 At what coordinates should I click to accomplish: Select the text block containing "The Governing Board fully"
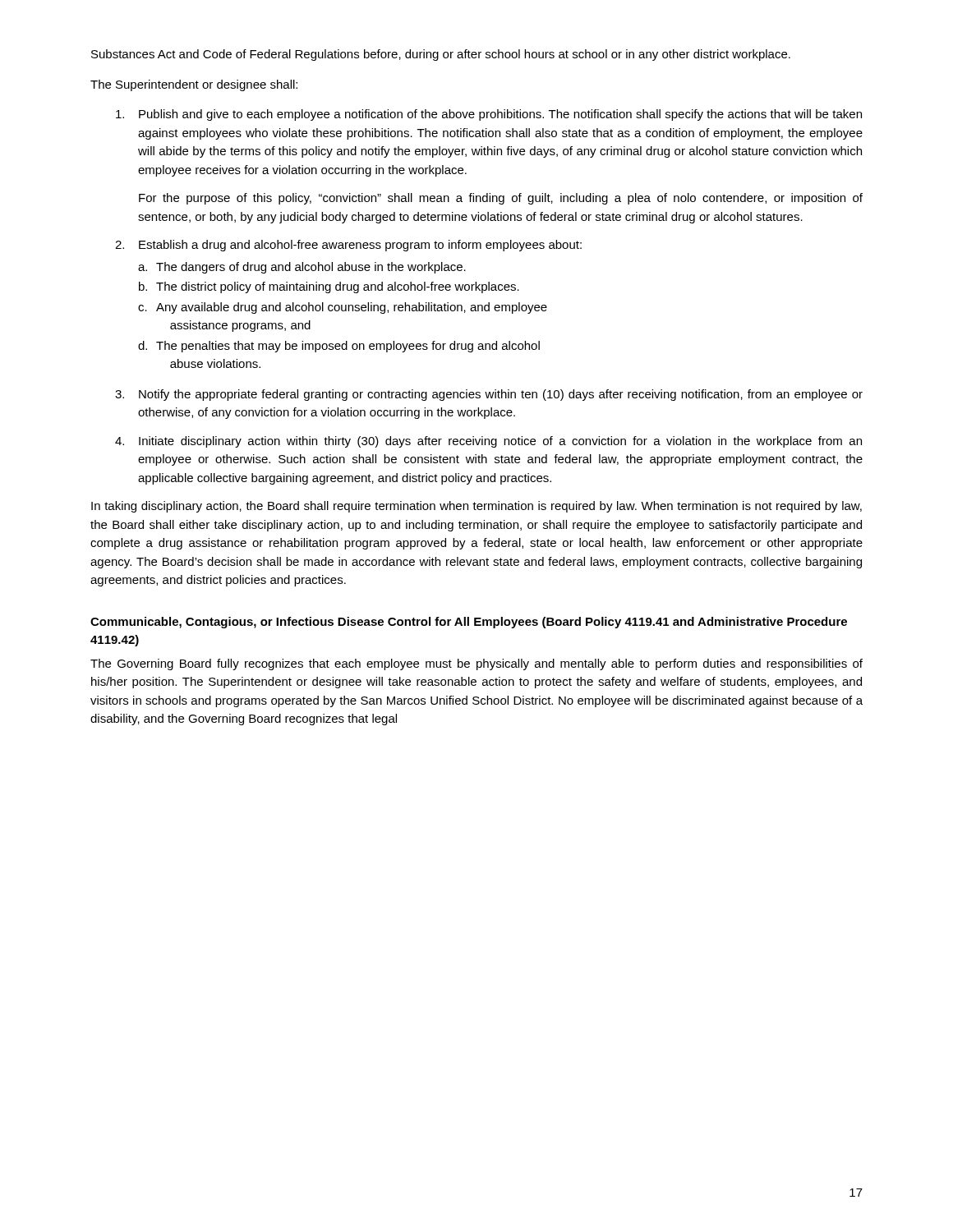pos(476,691)
